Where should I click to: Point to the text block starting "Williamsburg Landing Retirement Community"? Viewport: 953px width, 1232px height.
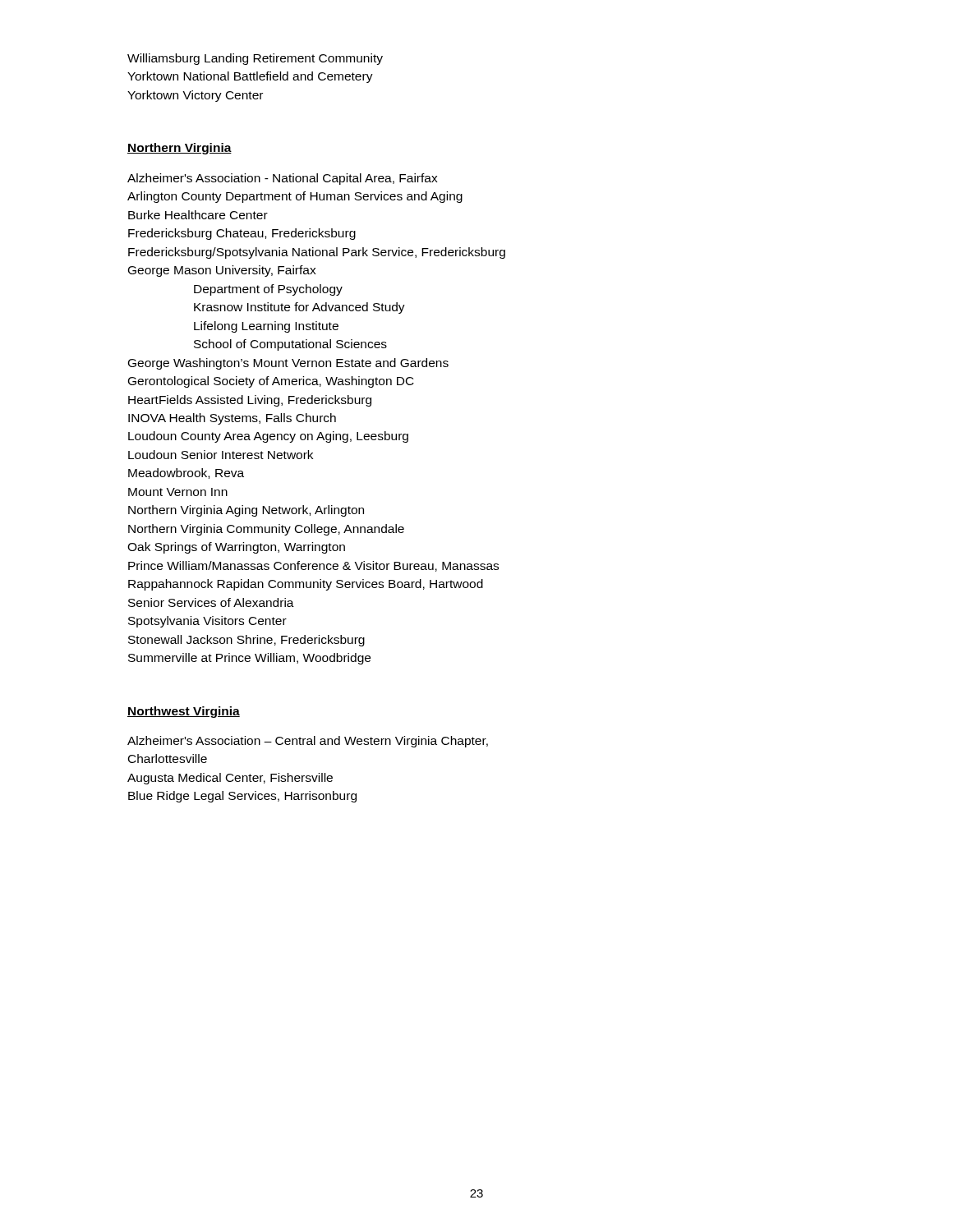point(255,58)
